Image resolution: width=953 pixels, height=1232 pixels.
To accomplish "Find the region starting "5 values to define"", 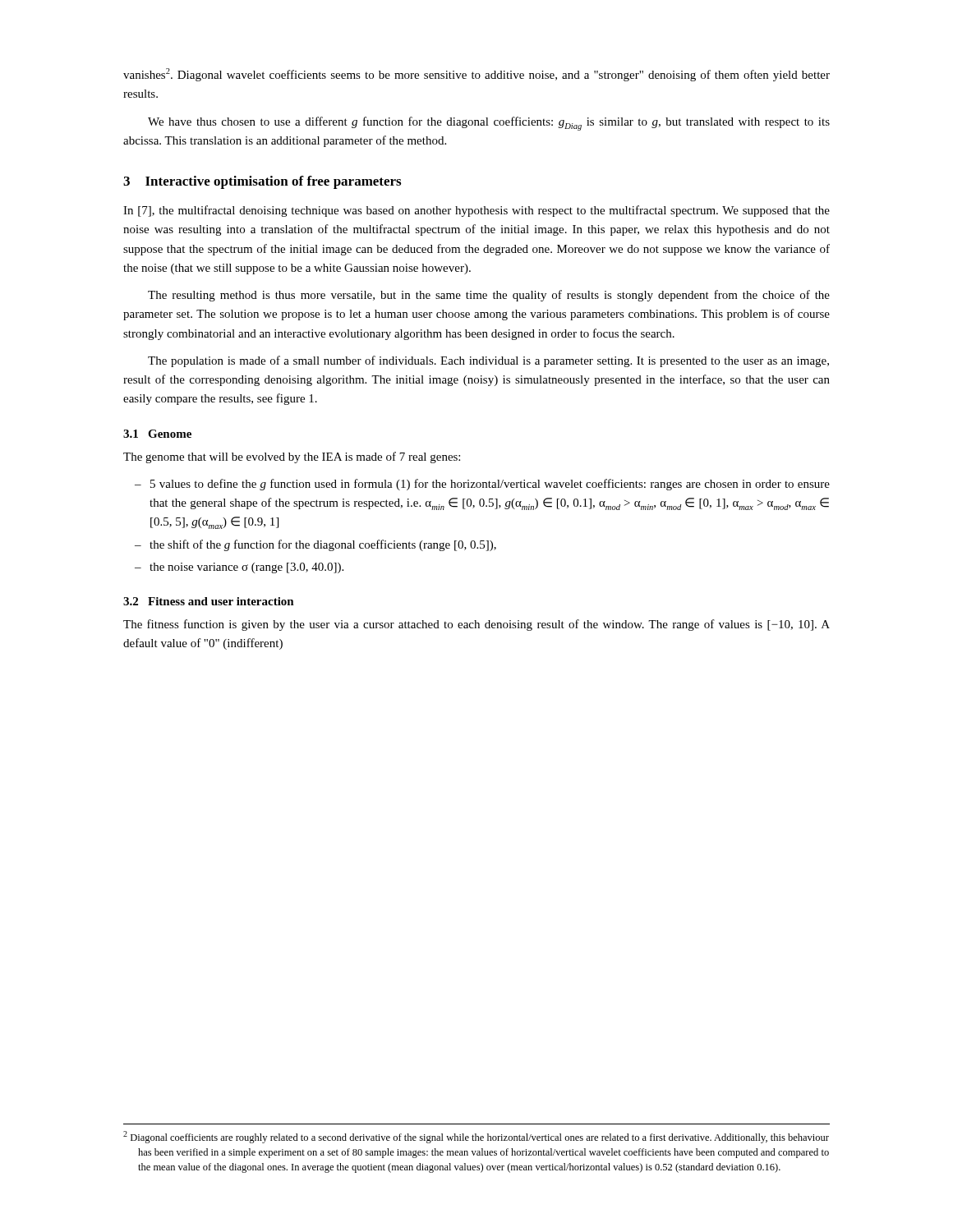I will point(490,504).
